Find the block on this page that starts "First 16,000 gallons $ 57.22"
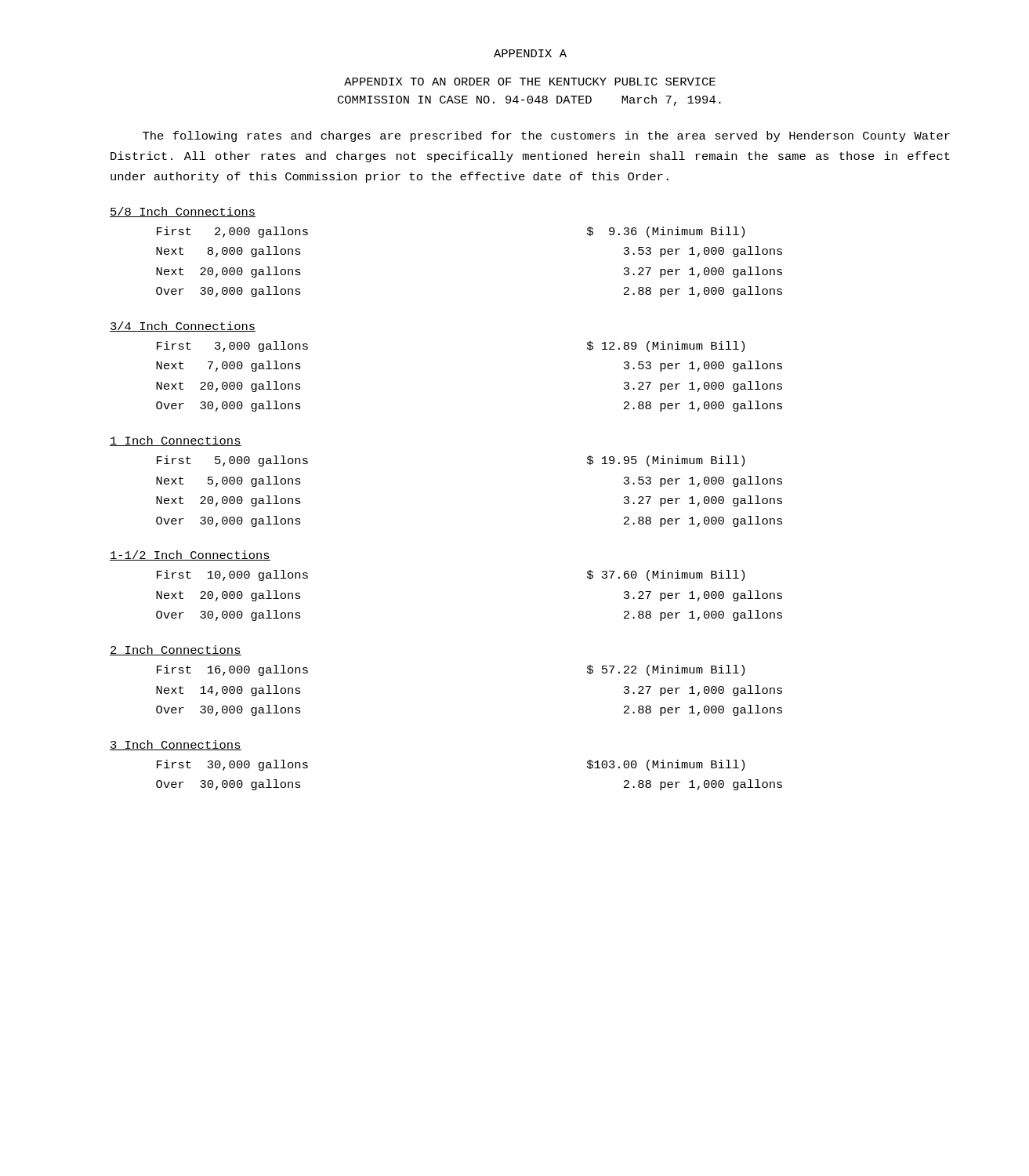This screenshot has width=1029, height=1176. [x=174, y=669]
